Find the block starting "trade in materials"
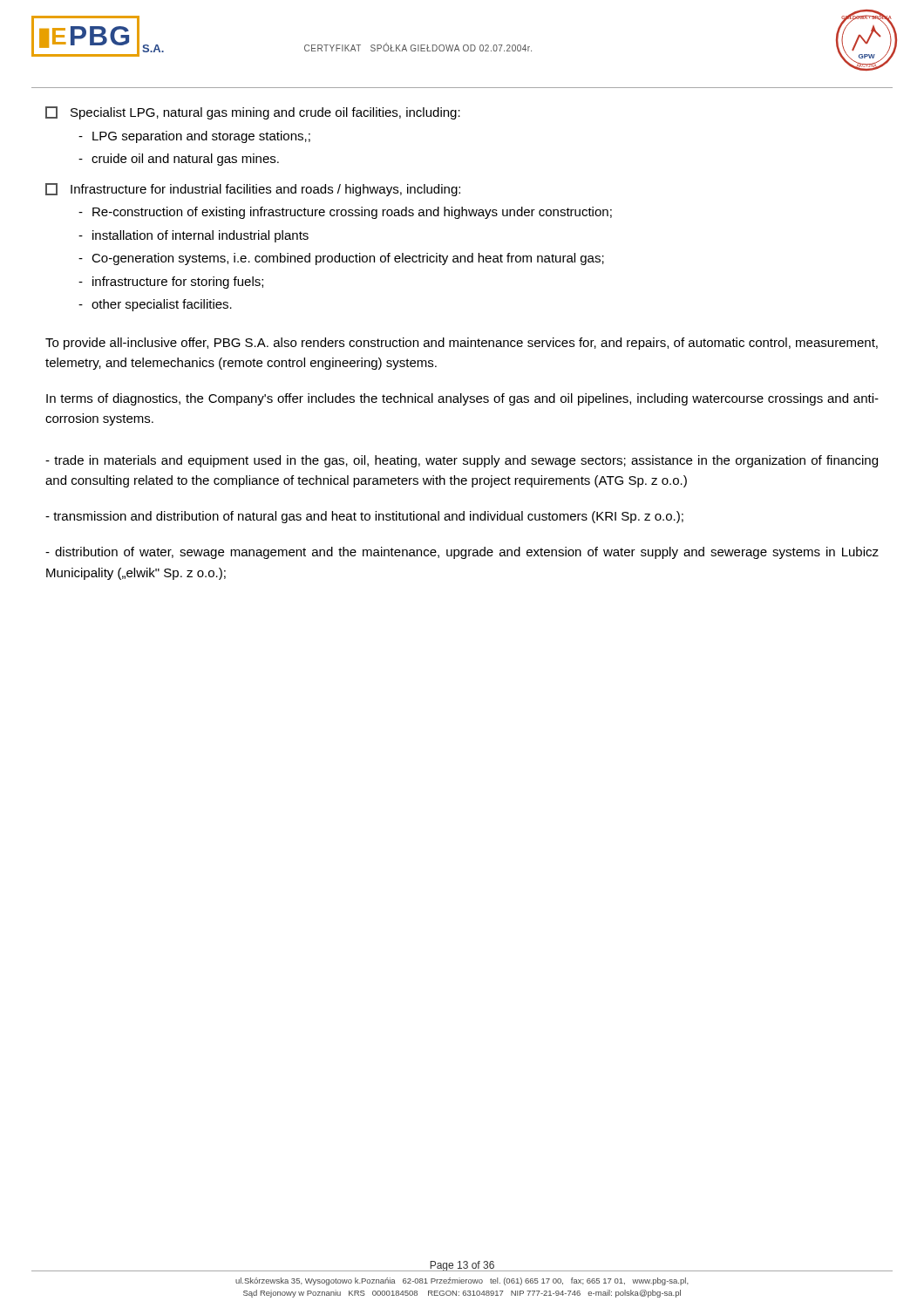This screenshot has height=1308, width=924. click(462, 470)
